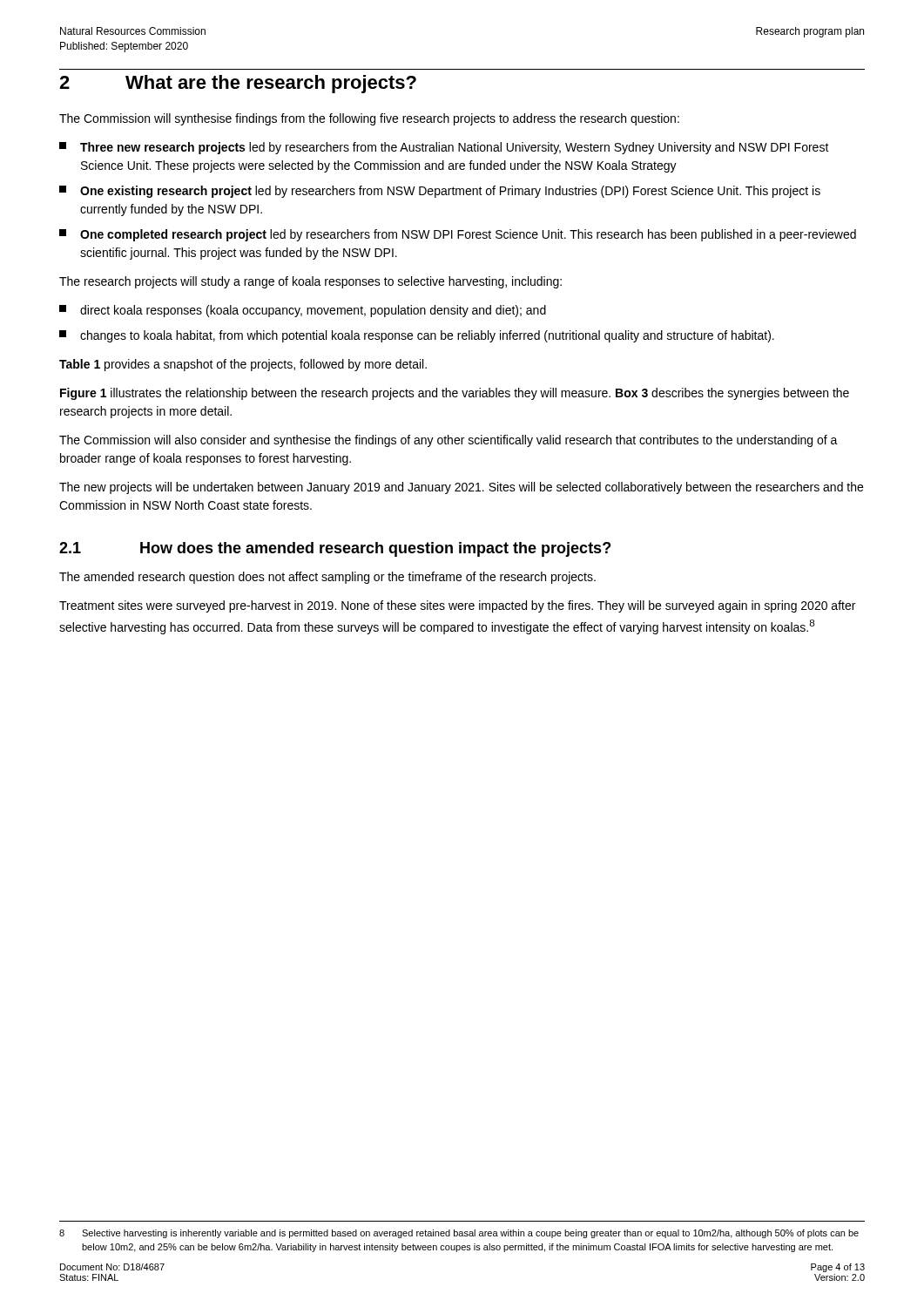Point to "2What are the research projects?"

coord(238,84)
